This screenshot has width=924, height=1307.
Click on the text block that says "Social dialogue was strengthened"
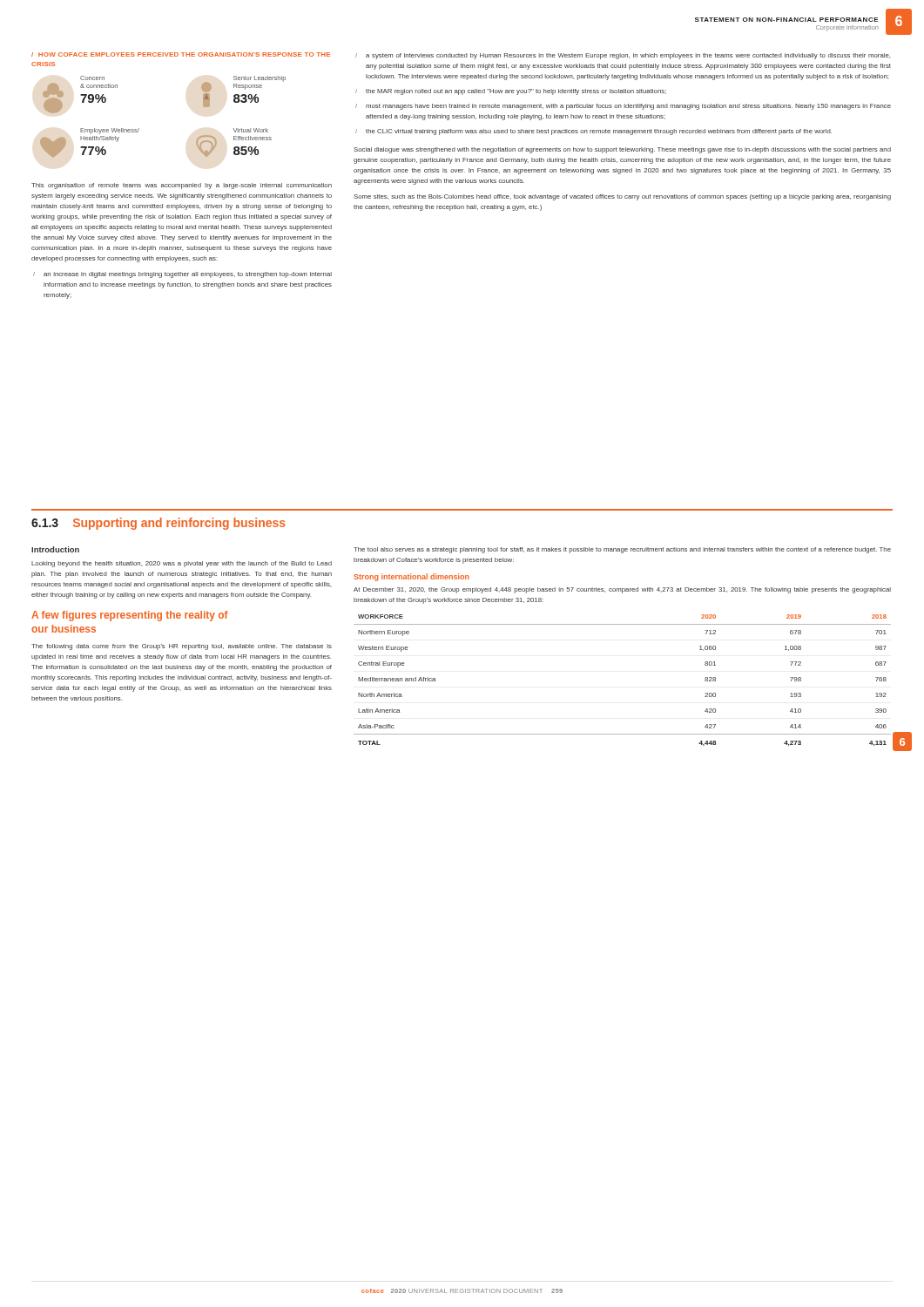tap(622, 165)
